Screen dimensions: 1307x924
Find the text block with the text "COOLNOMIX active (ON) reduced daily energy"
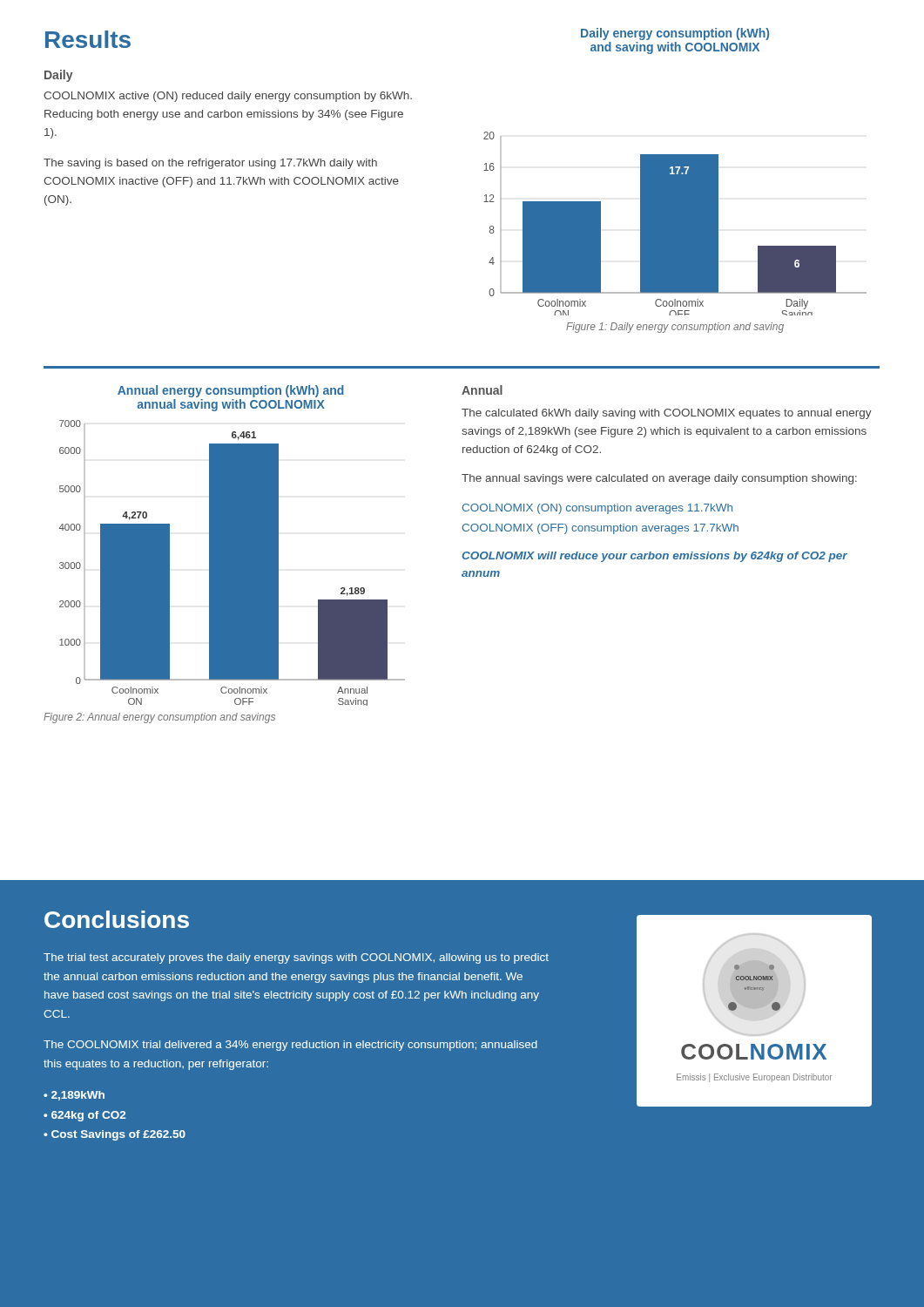[231, 114]
